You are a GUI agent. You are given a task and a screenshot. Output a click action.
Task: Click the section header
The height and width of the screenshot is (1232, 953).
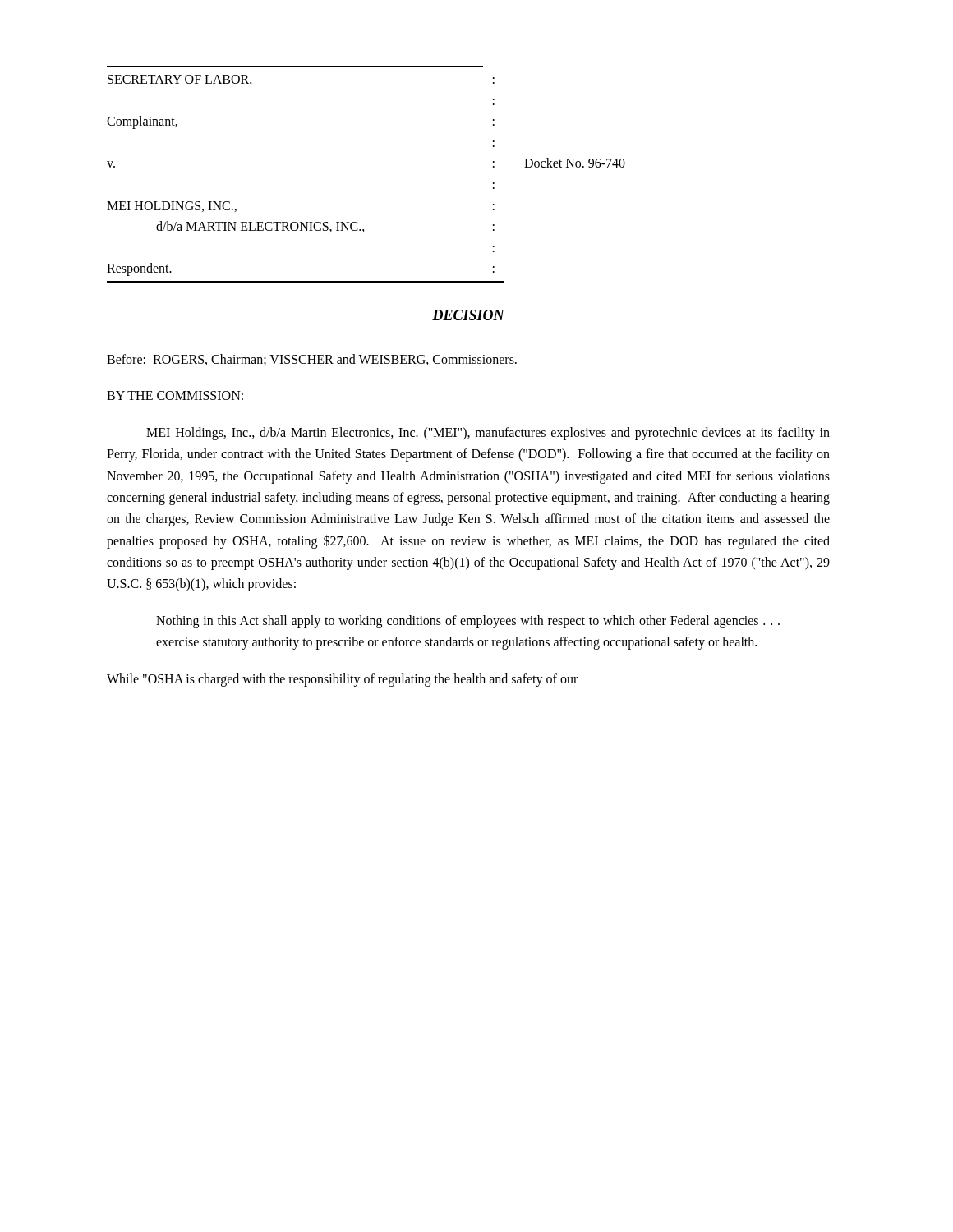coord(468,315)
